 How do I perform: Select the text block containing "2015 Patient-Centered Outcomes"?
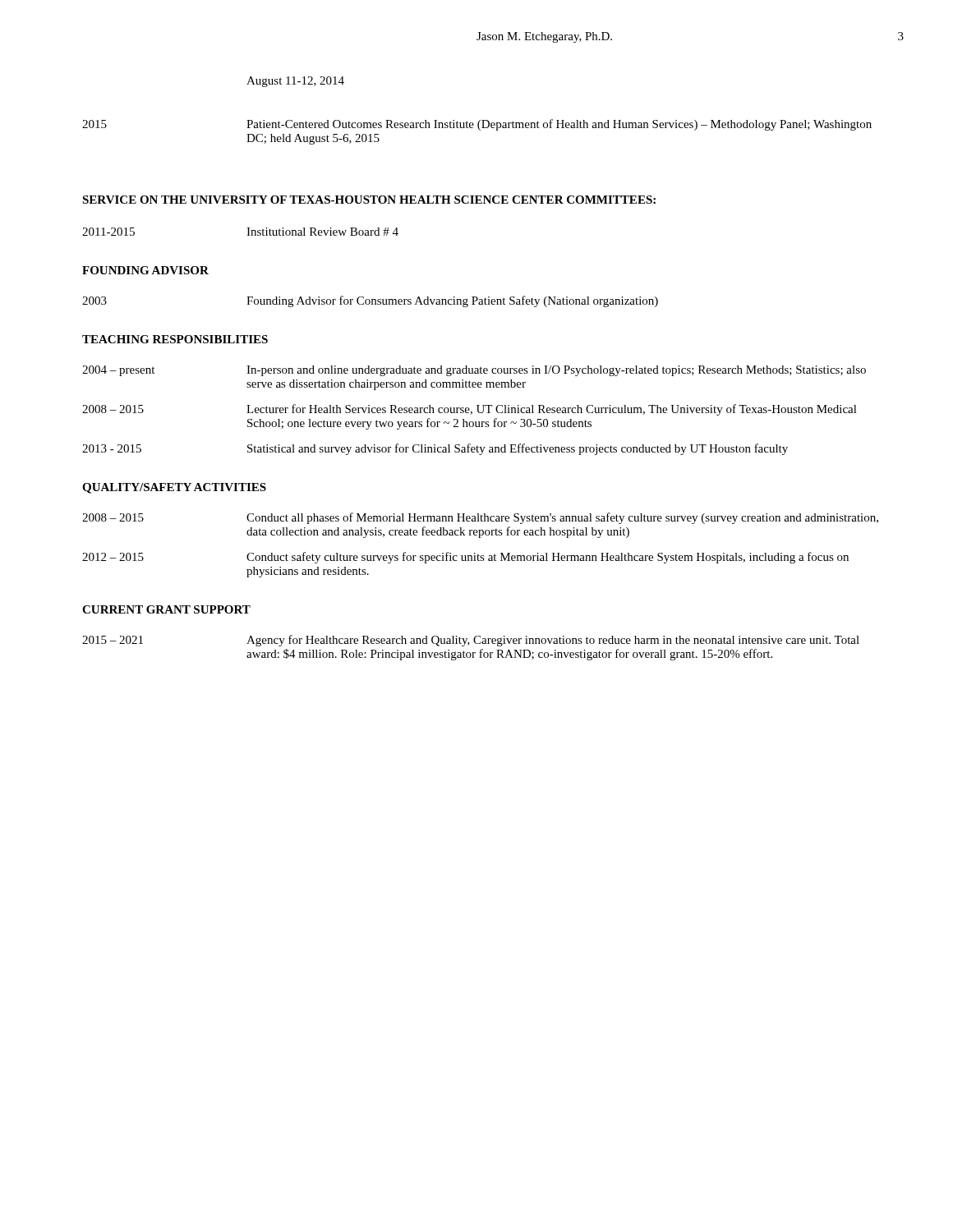[485, 131]
